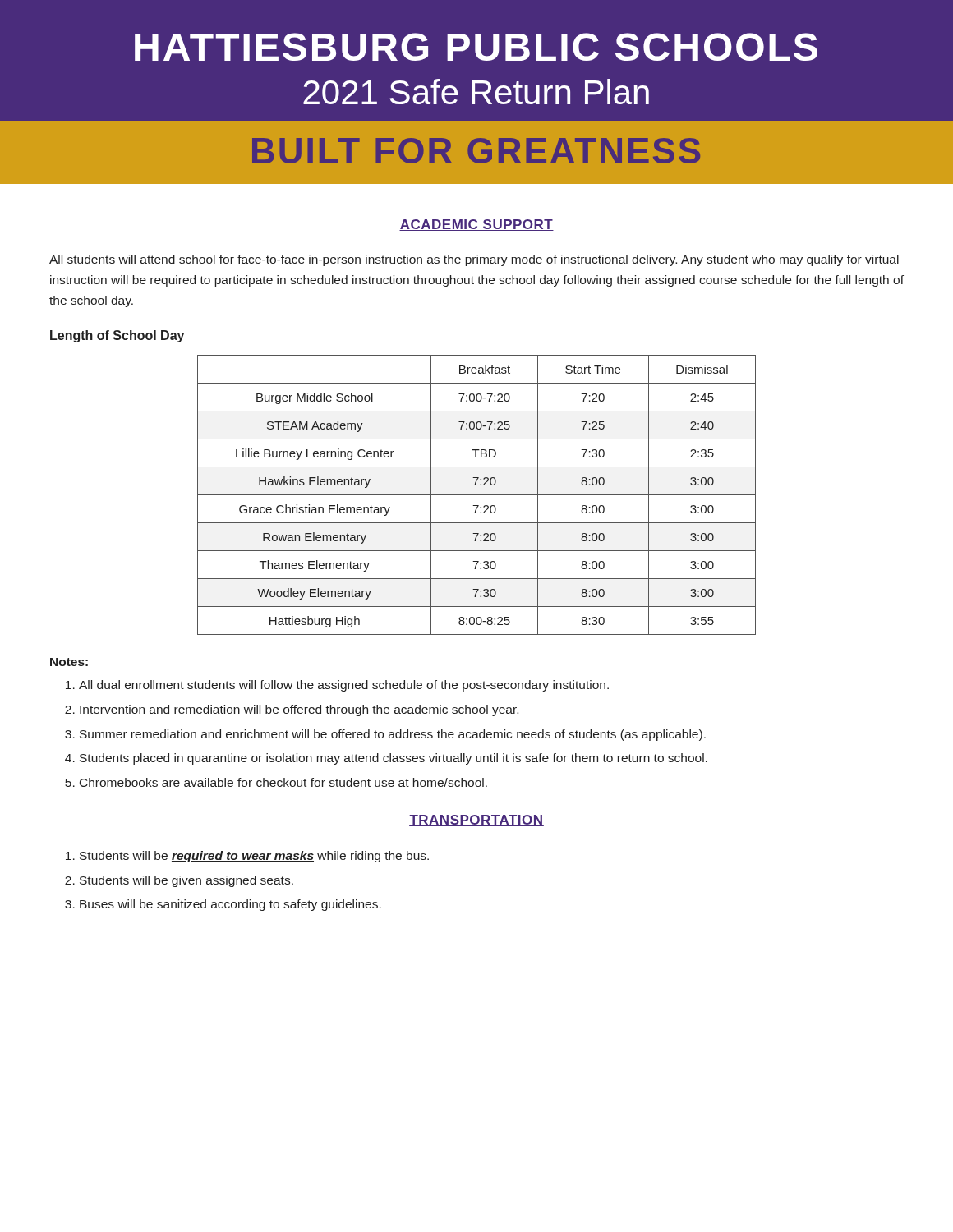
Task: Point to the text block starting "Students will be required to wear"
Action: [x=254, y=857]
